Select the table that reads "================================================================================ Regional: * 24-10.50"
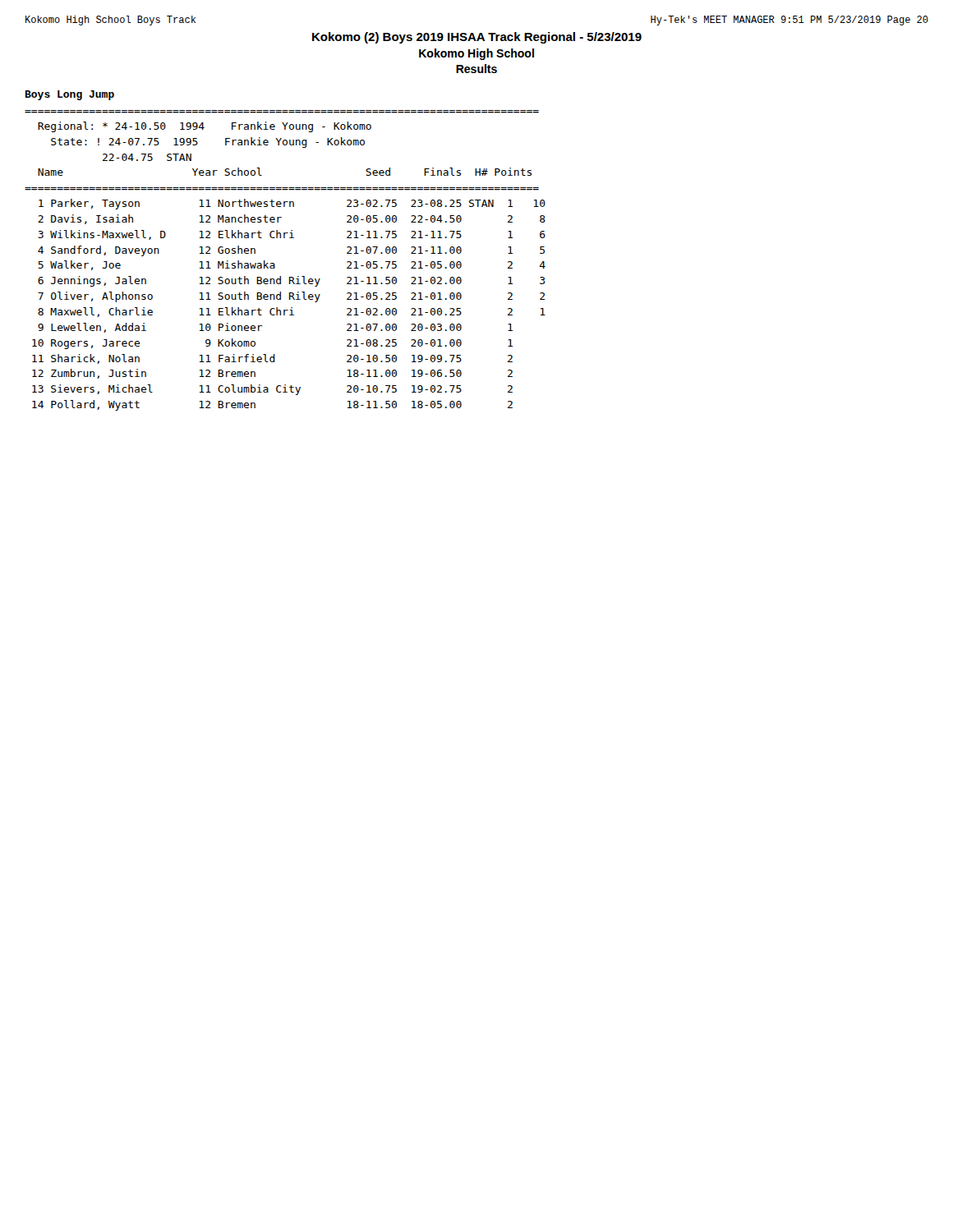The height and width of the screenshot is (1232, 953). coord(476,258)
